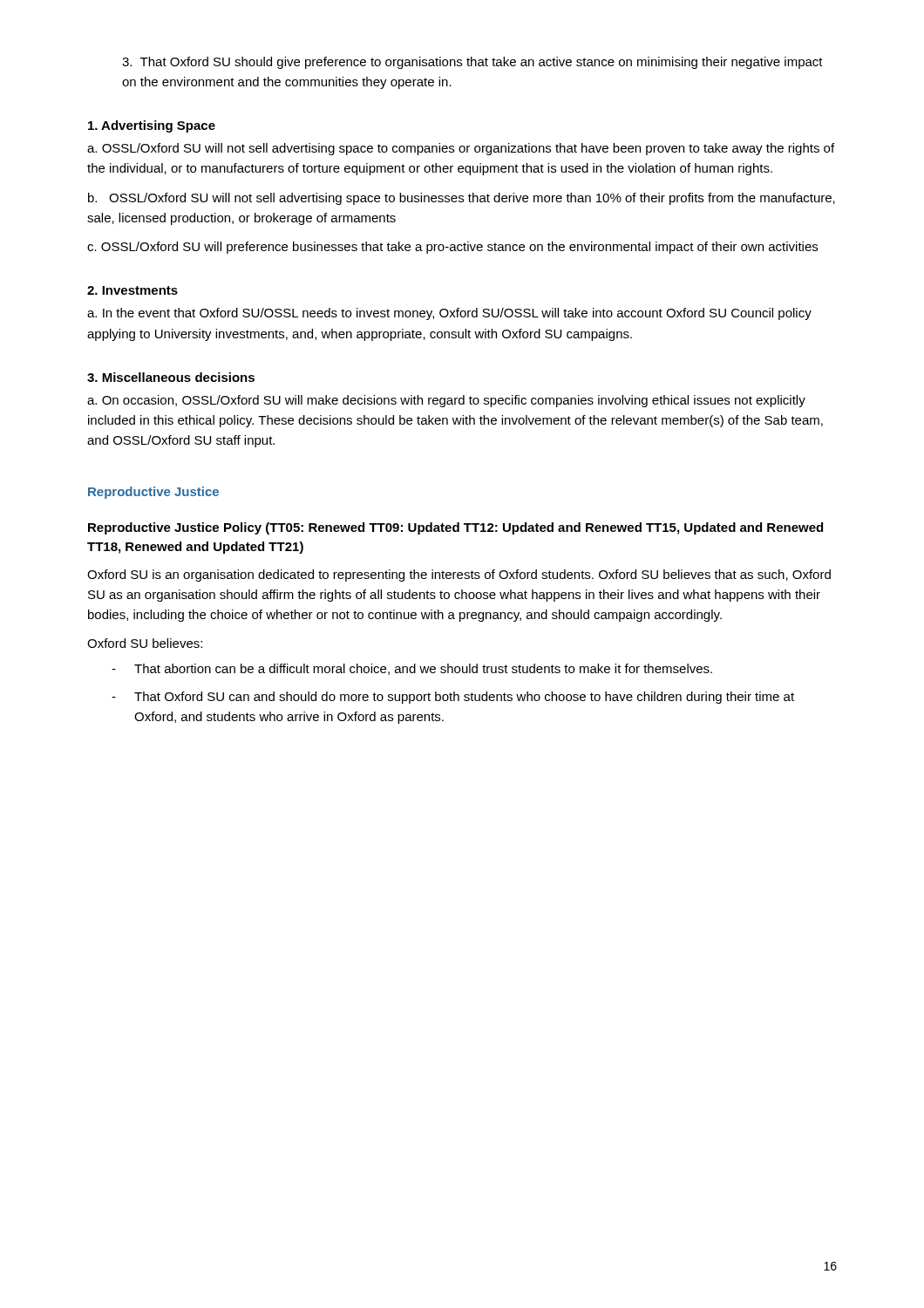Viewport: 924px width, 1308px height.
Task: Navigate to the element starting "a. In the event that Oxford SU/OSSL"
Action: pos(449,323)
